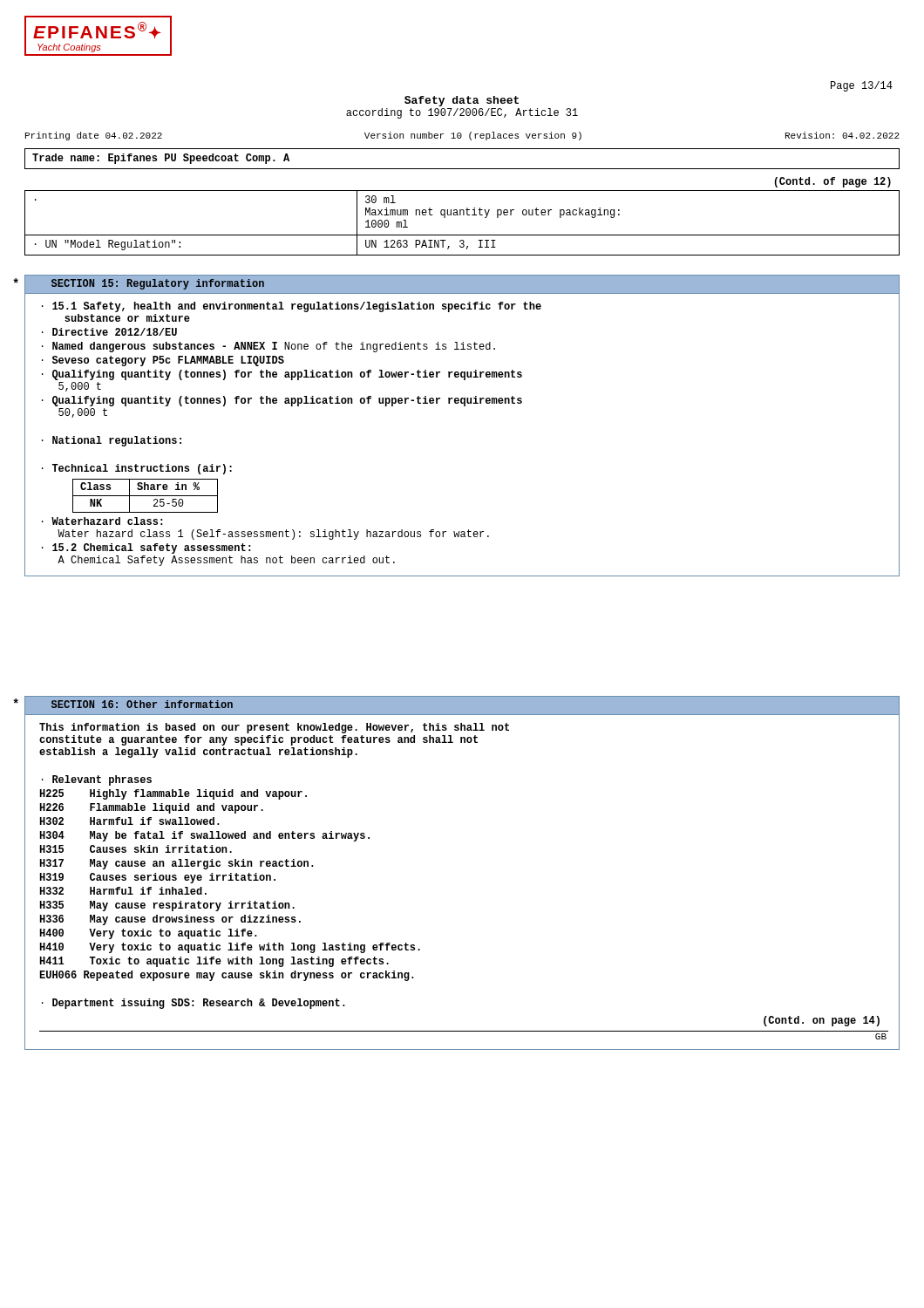Select the text block starting "H317 May cause an allergic"
Image resolution: width=924 pixels, height=1308 pixels.
pos(177,864)
